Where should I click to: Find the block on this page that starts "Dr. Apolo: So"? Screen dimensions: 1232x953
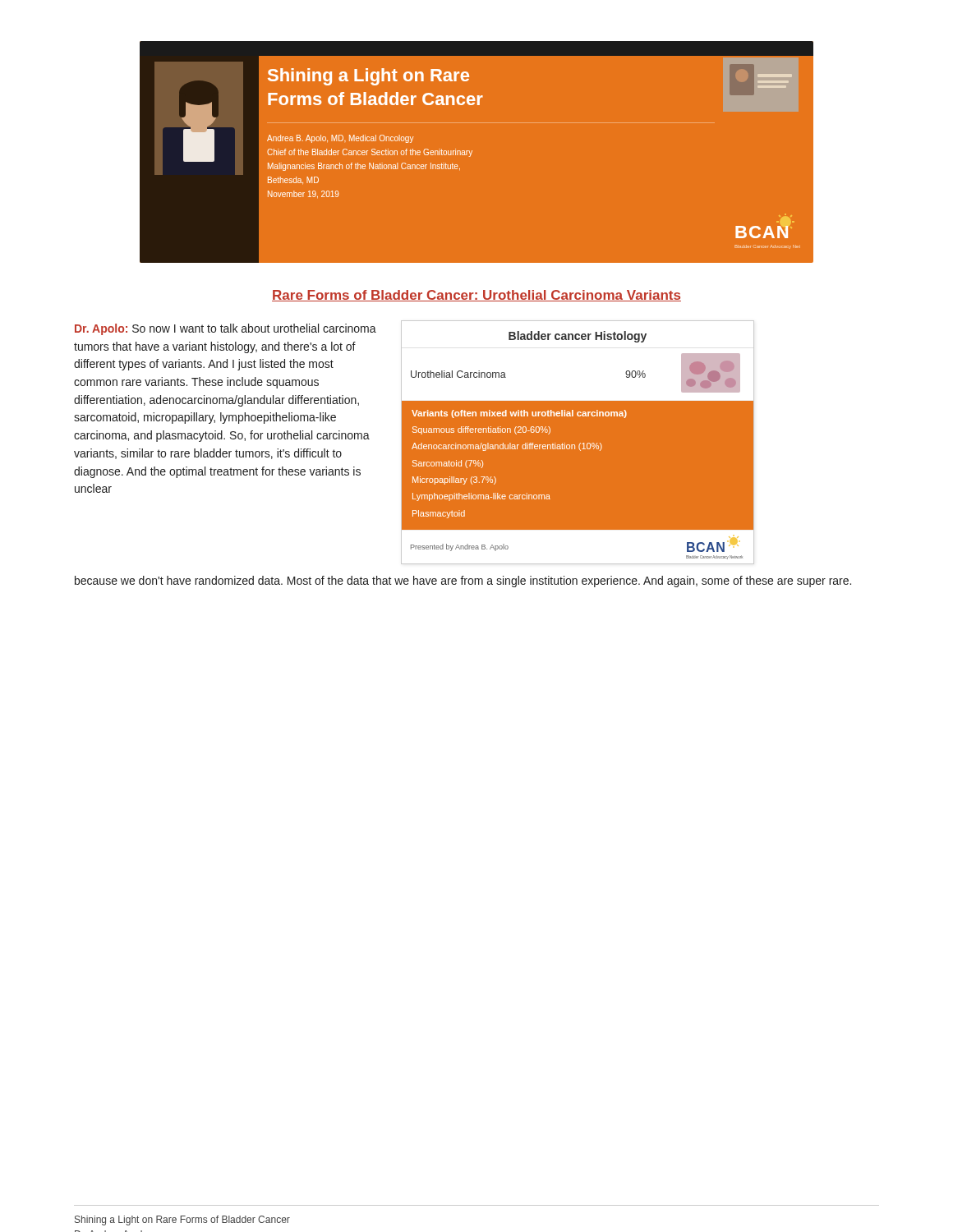(225, 409)
